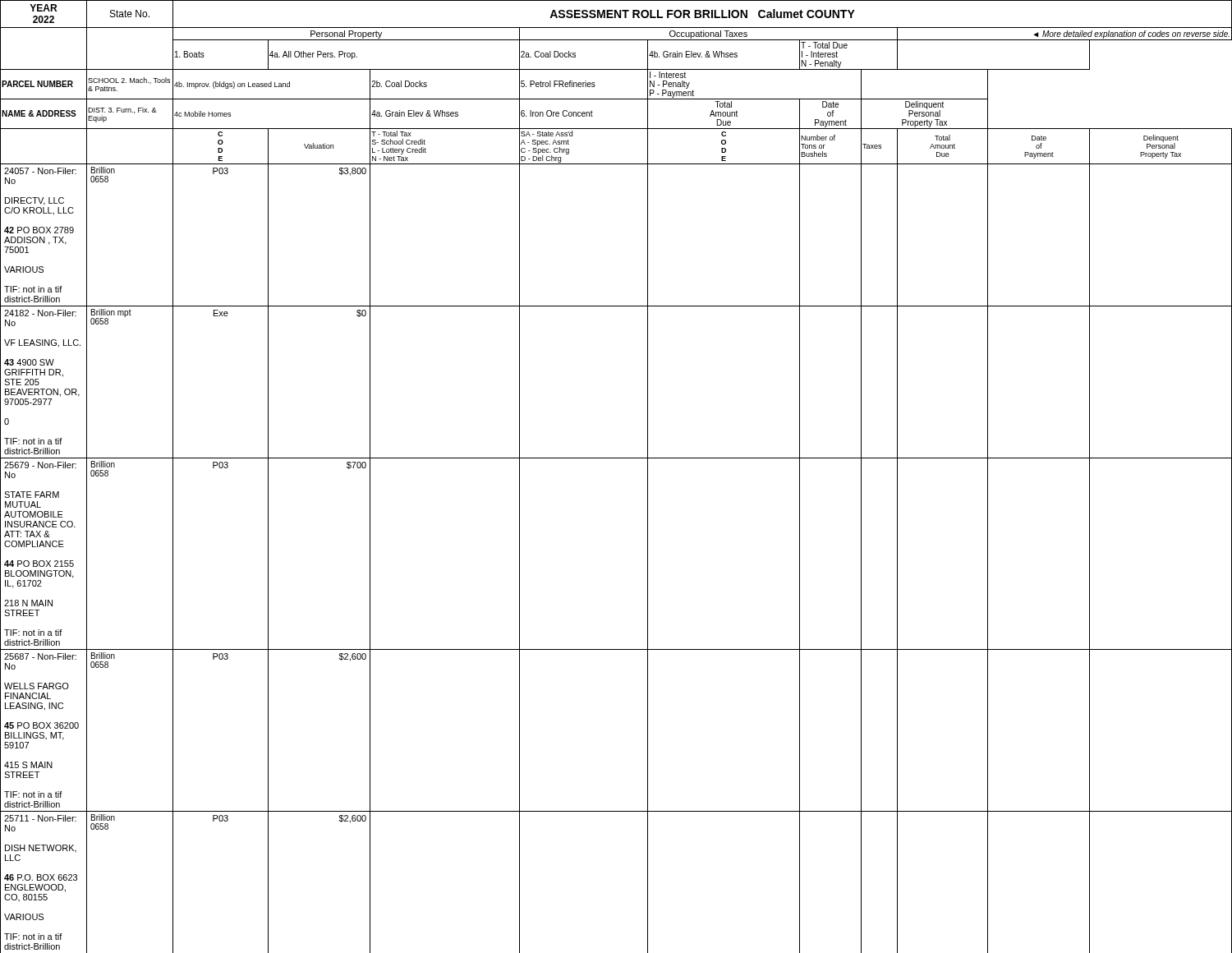Locate the text block that reads "25711 - Non-Filer: No DISH NETWORK,"
Image resolution: width=1232 pixels, height=953 pixels.
click(x=616, y=882)
